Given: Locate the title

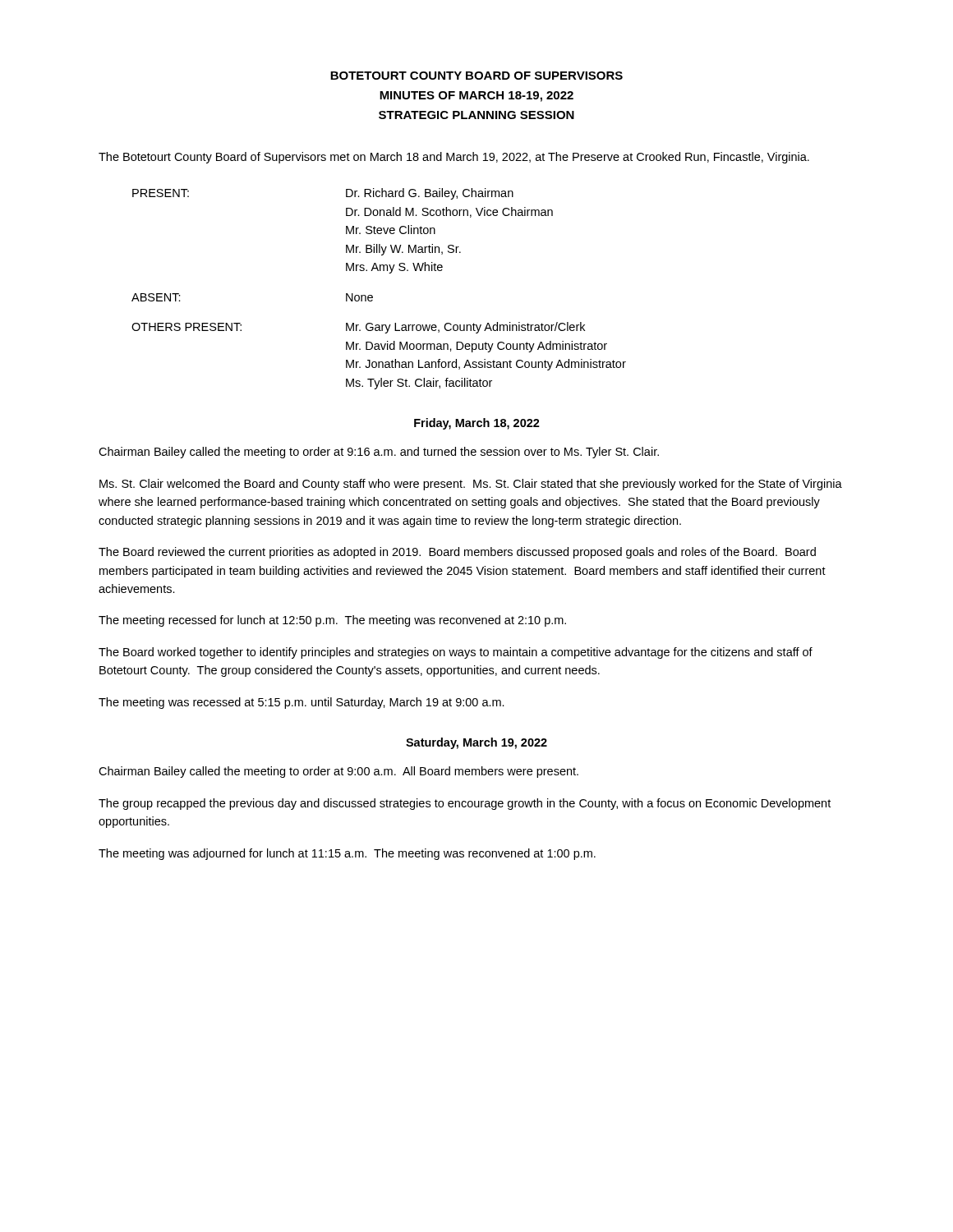Looking at the screenshot, I should [x=476, y=95].
